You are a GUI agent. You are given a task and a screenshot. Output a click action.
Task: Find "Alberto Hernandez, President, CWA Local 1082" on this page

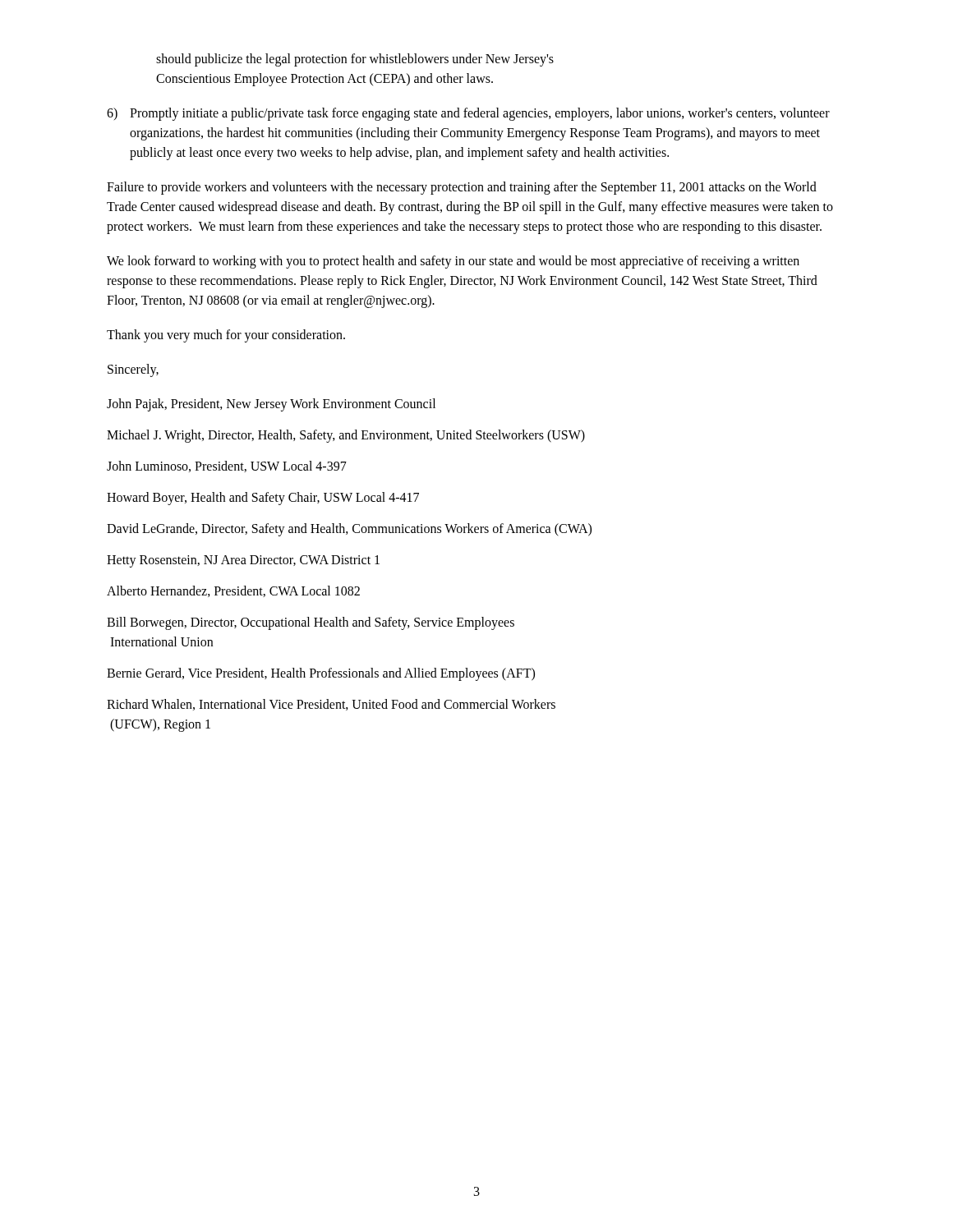click(234, 591)
